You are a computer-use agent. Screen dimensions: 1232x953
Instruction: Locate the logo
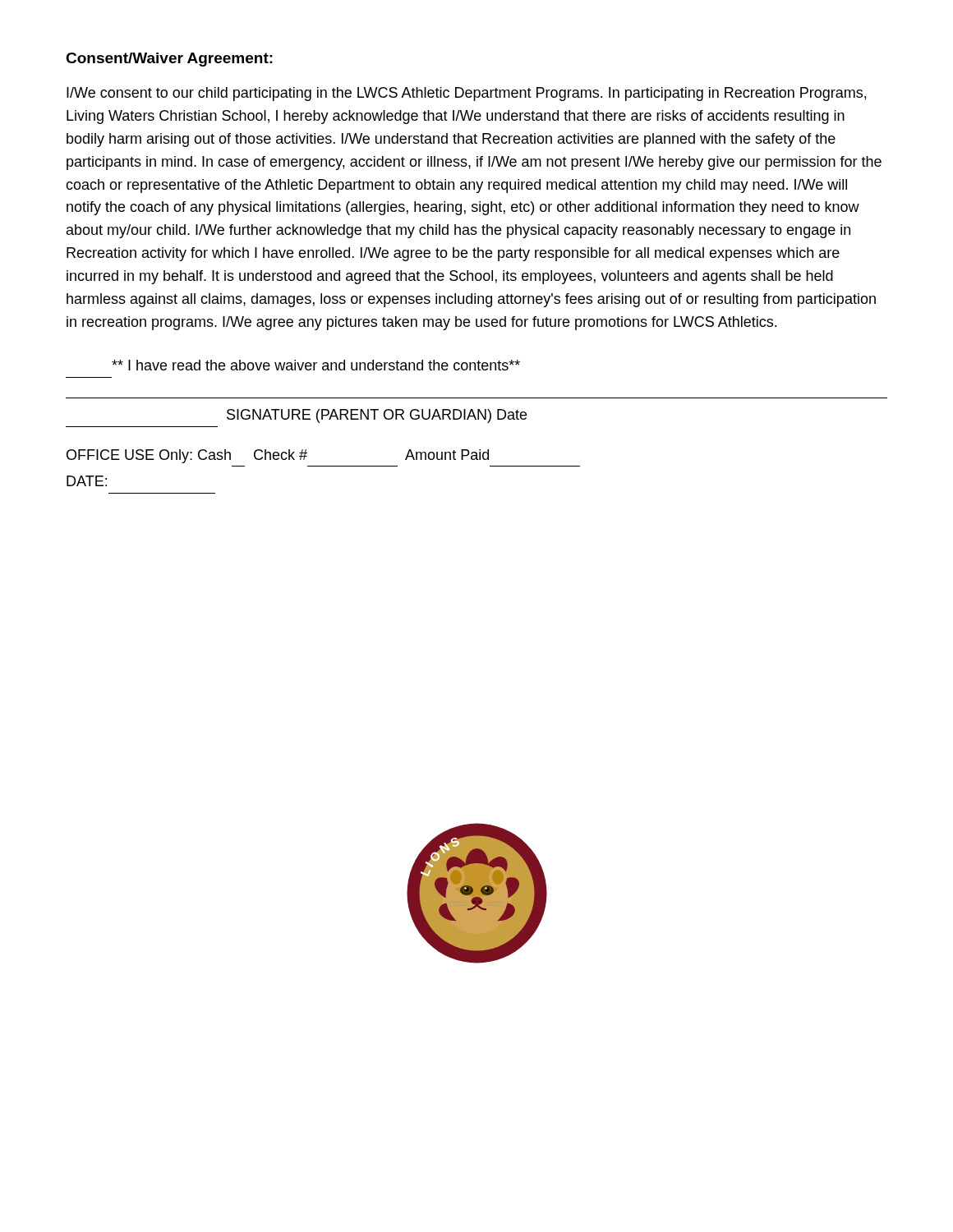tap(476, 893)
